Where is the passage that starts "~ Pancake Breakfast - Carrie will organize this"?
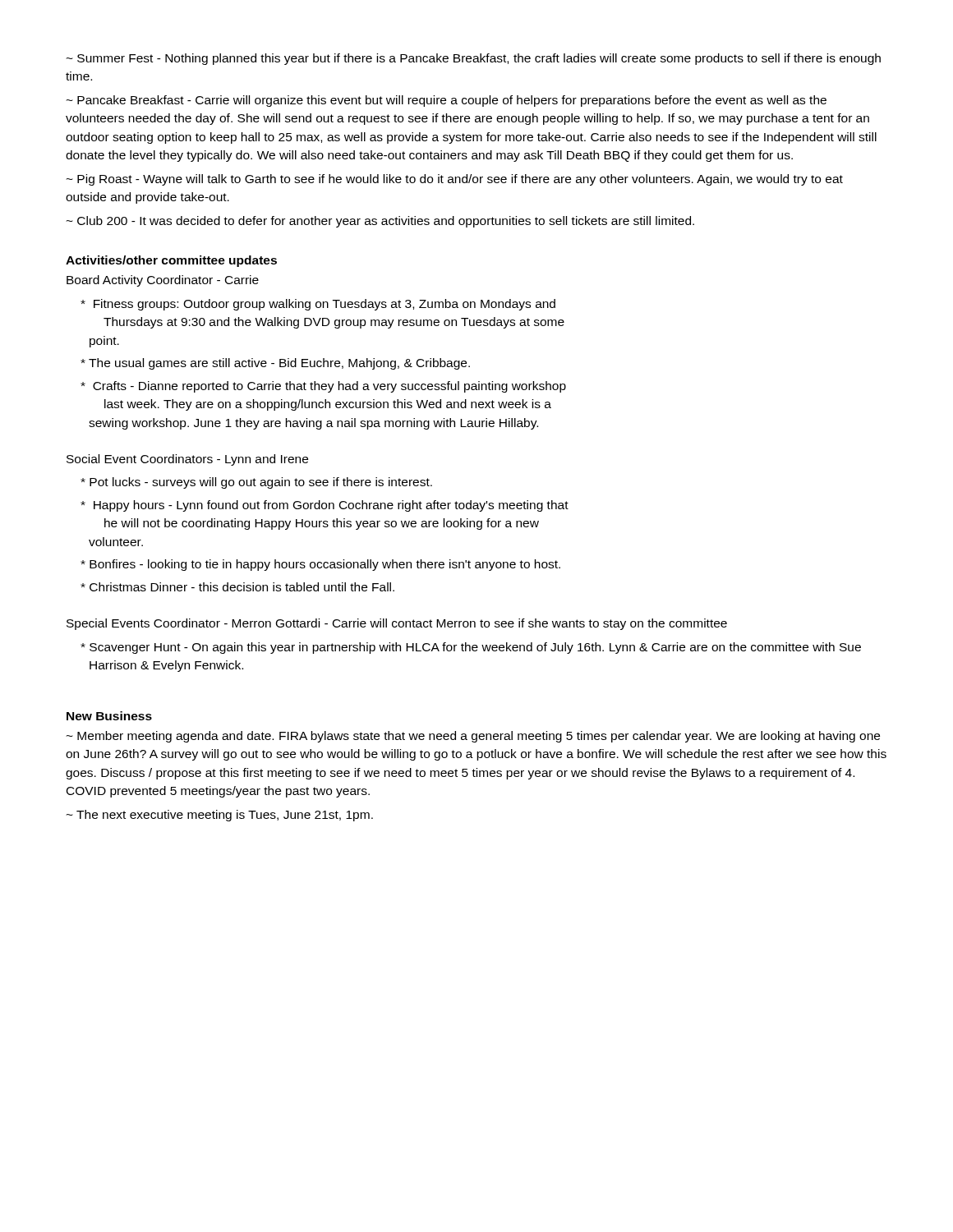Screen dimensions: 1232x953 click(x=471, y=127)
